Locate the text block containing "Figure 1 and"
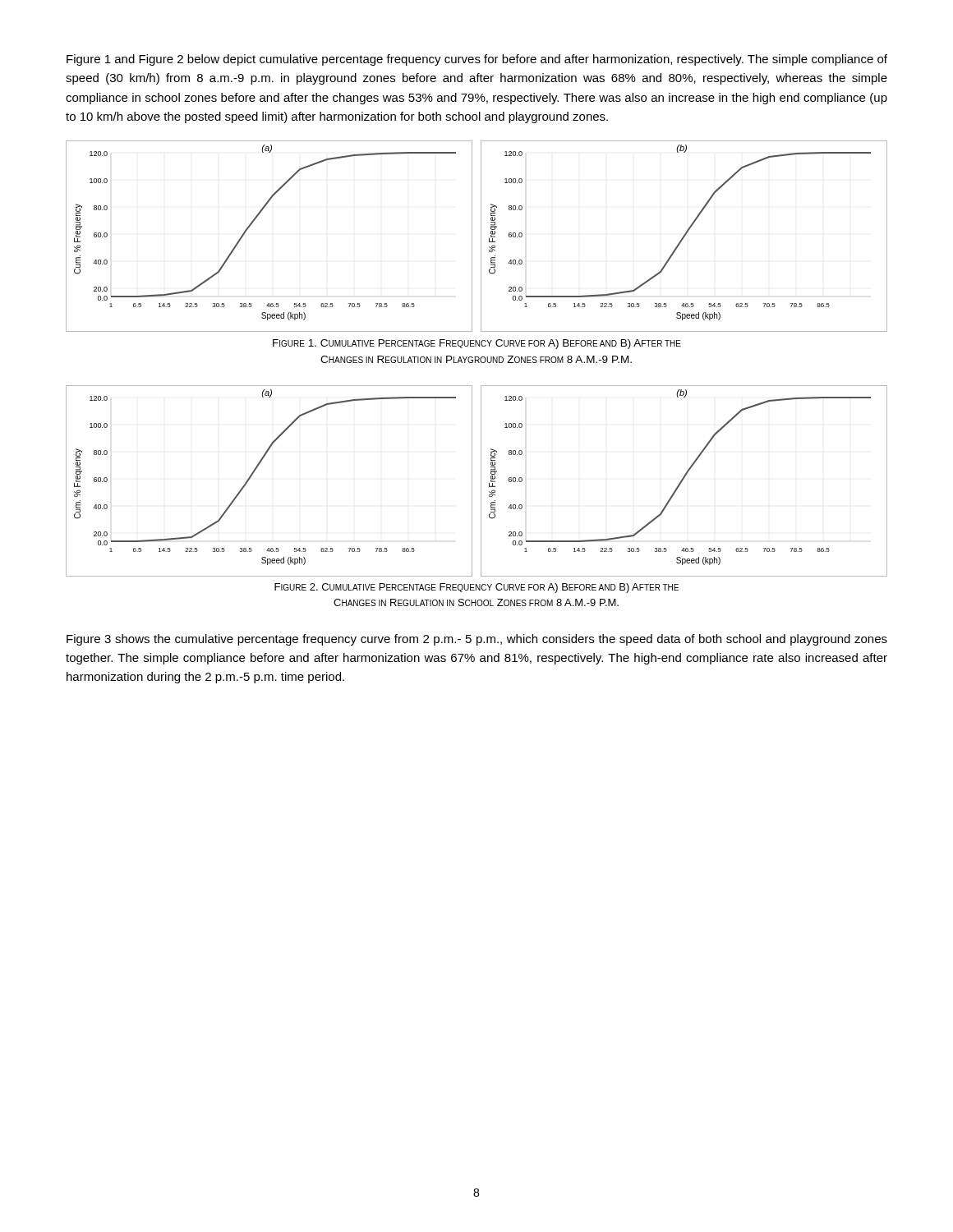 [476, 87]
